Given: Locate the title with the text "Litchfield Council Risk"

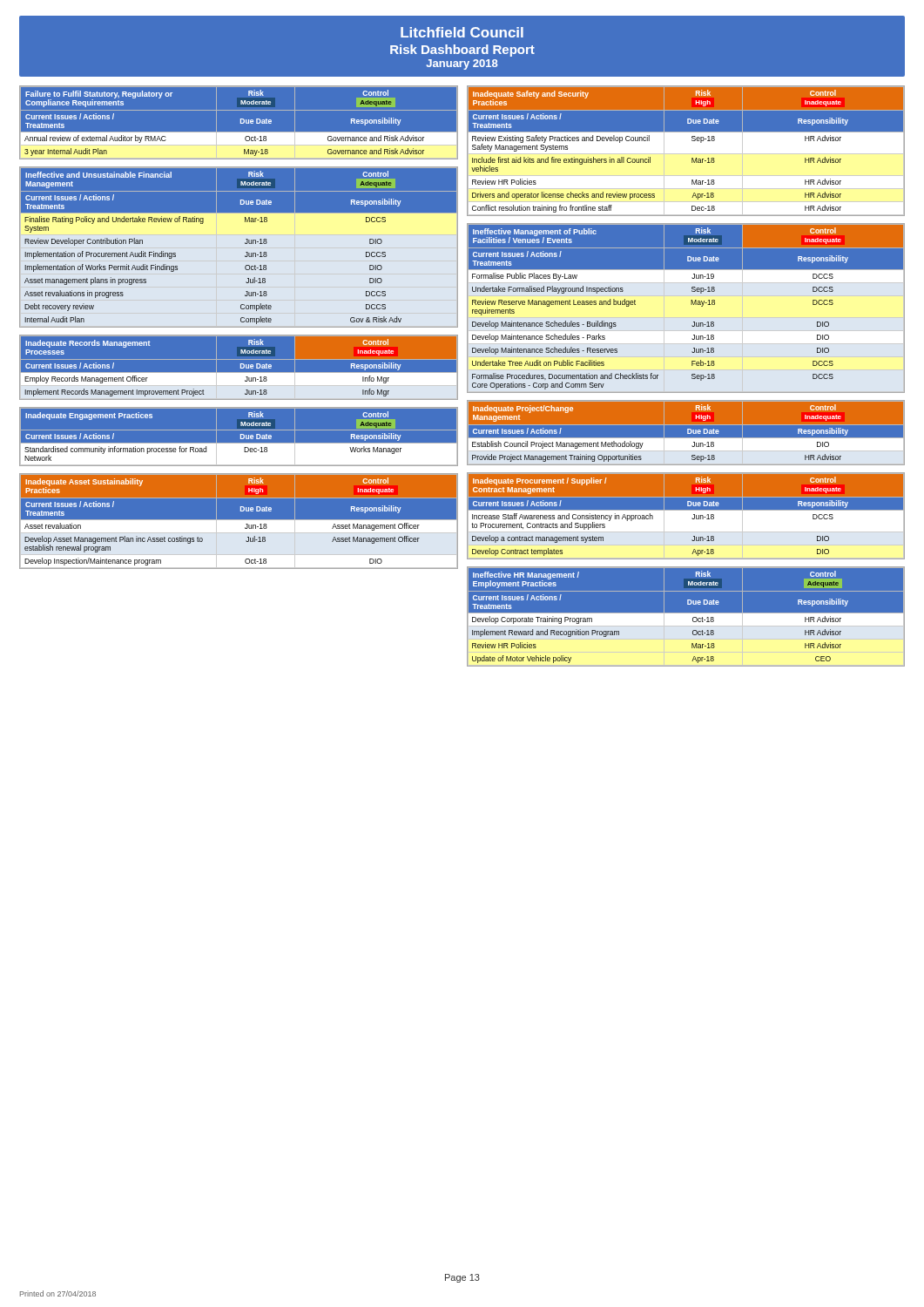Looking at the screenshot, I should tap(462, 47).
